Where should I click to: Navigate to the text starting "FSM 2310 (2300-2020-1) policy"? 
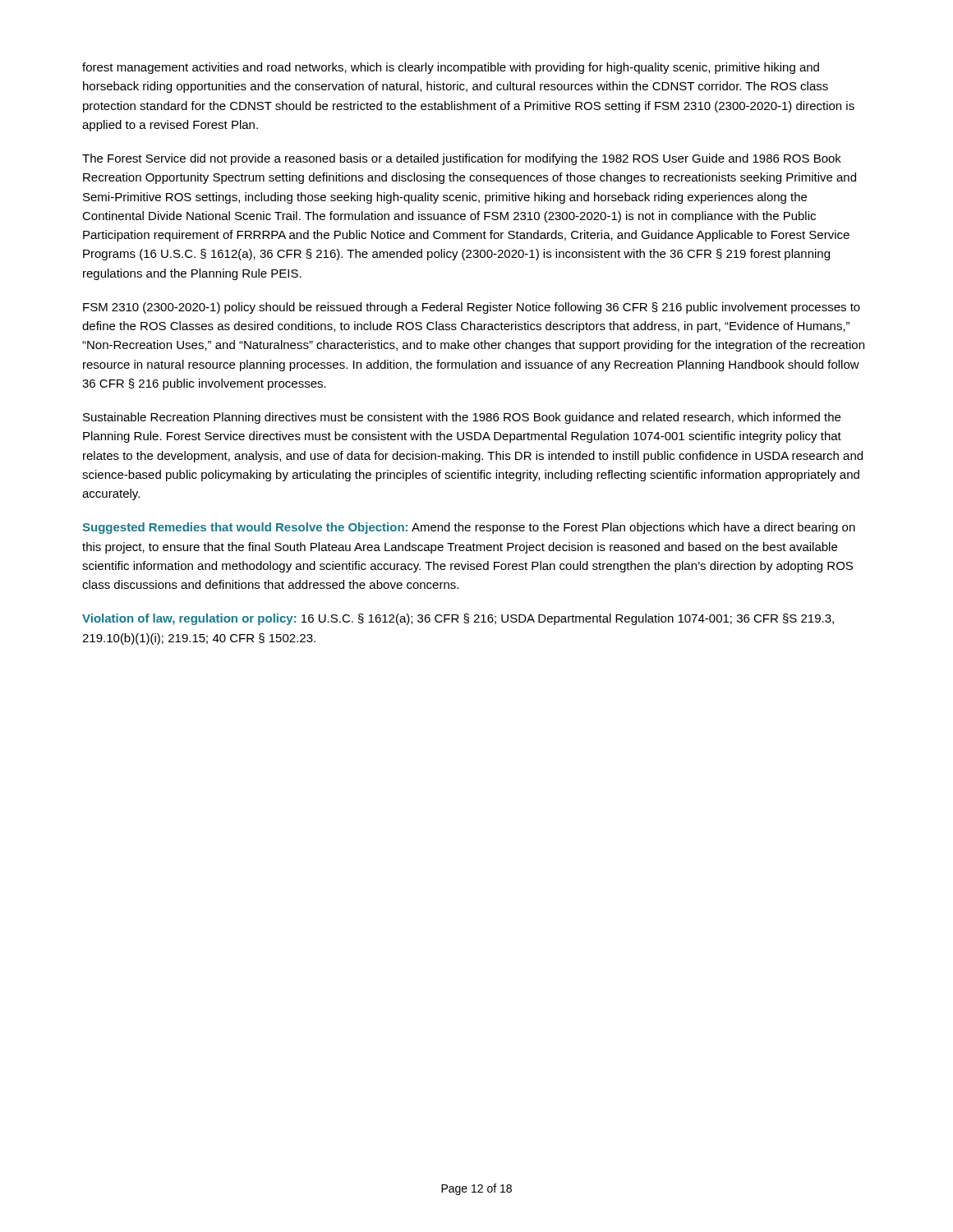coord(474,345)
